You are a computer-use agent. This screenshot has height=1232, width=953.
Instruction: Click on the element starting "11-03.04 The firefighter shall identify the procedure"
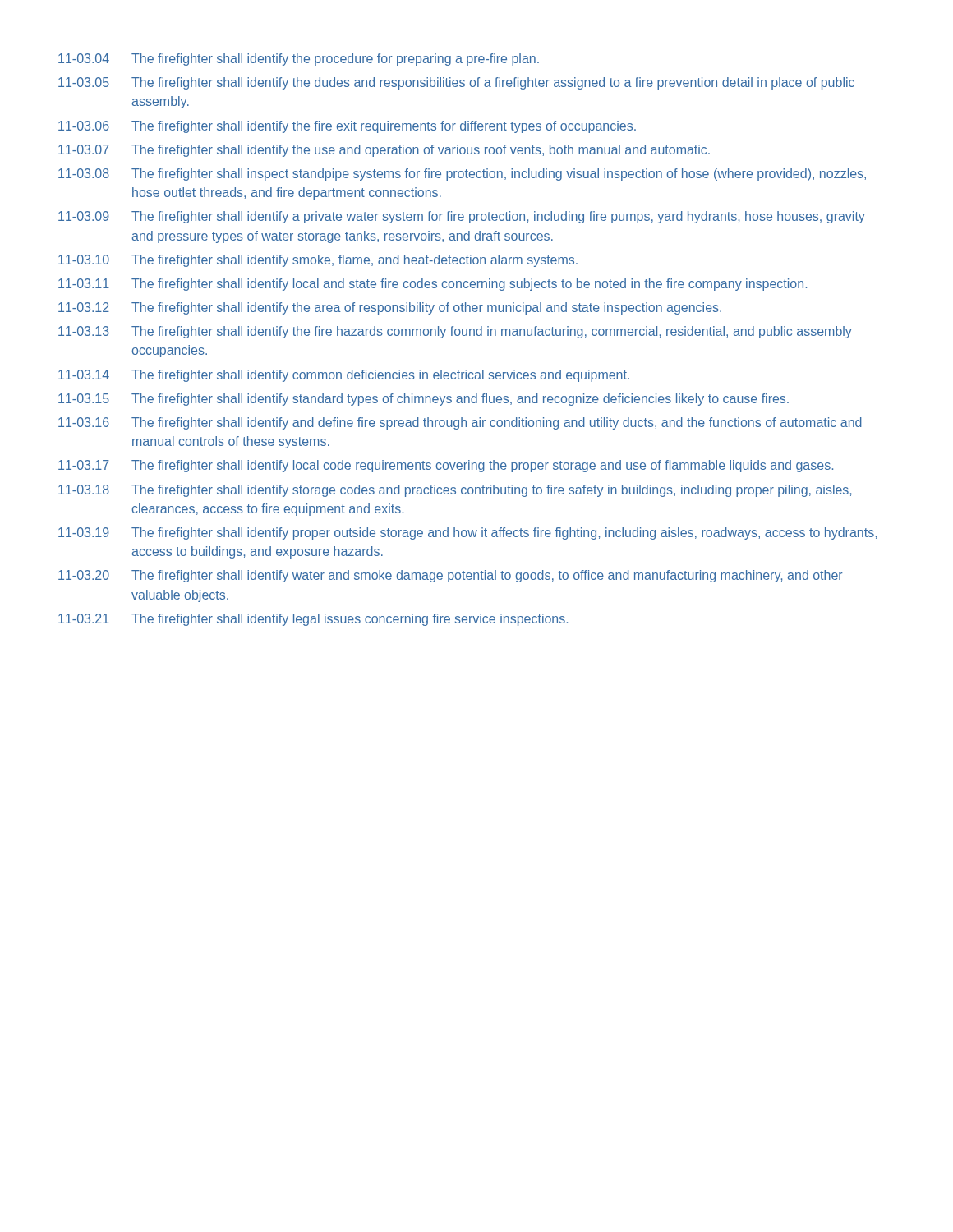(x=472, y=59)
